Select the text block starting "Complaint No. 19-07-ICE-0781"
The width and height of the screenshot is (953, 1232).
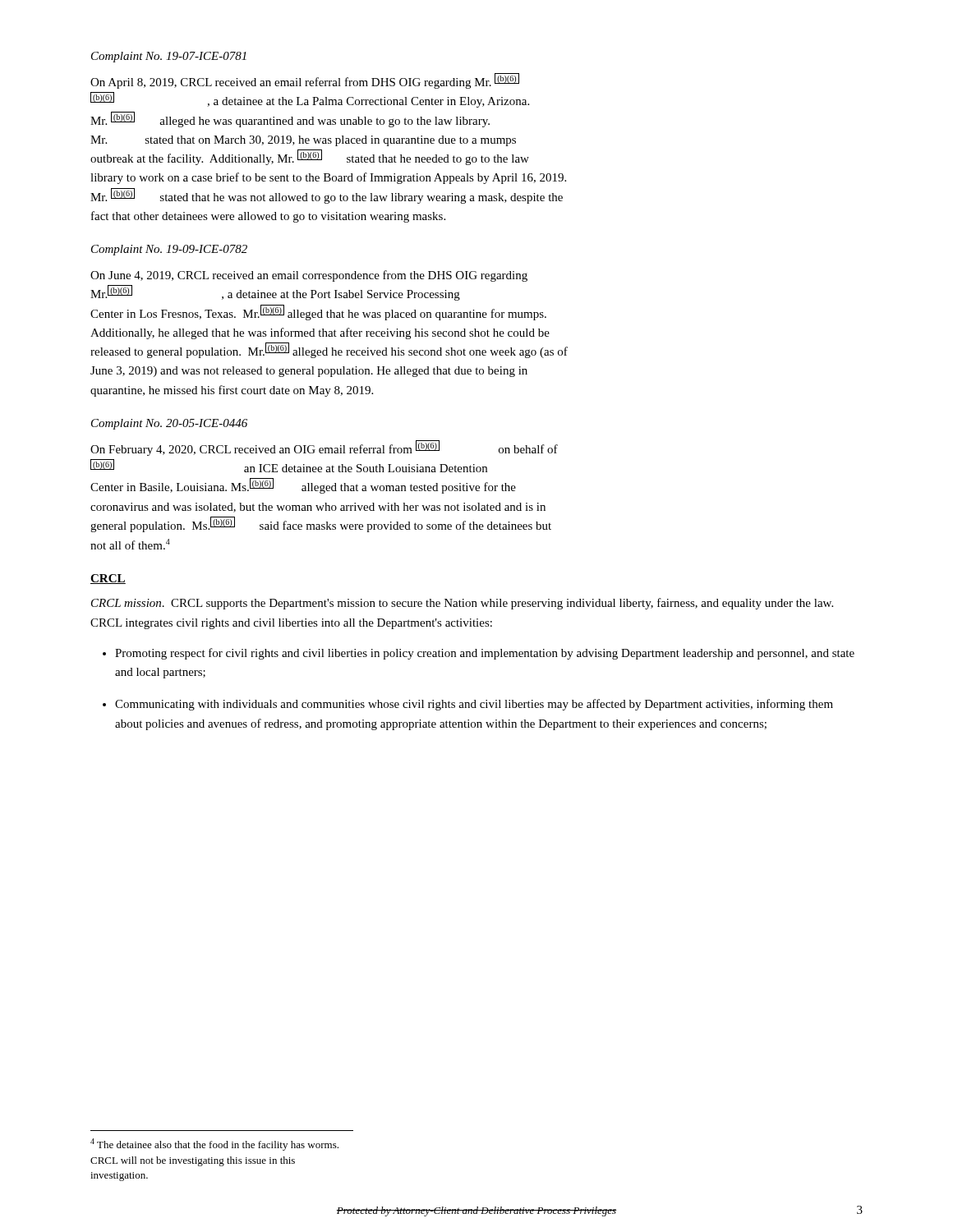coord(169,56)
